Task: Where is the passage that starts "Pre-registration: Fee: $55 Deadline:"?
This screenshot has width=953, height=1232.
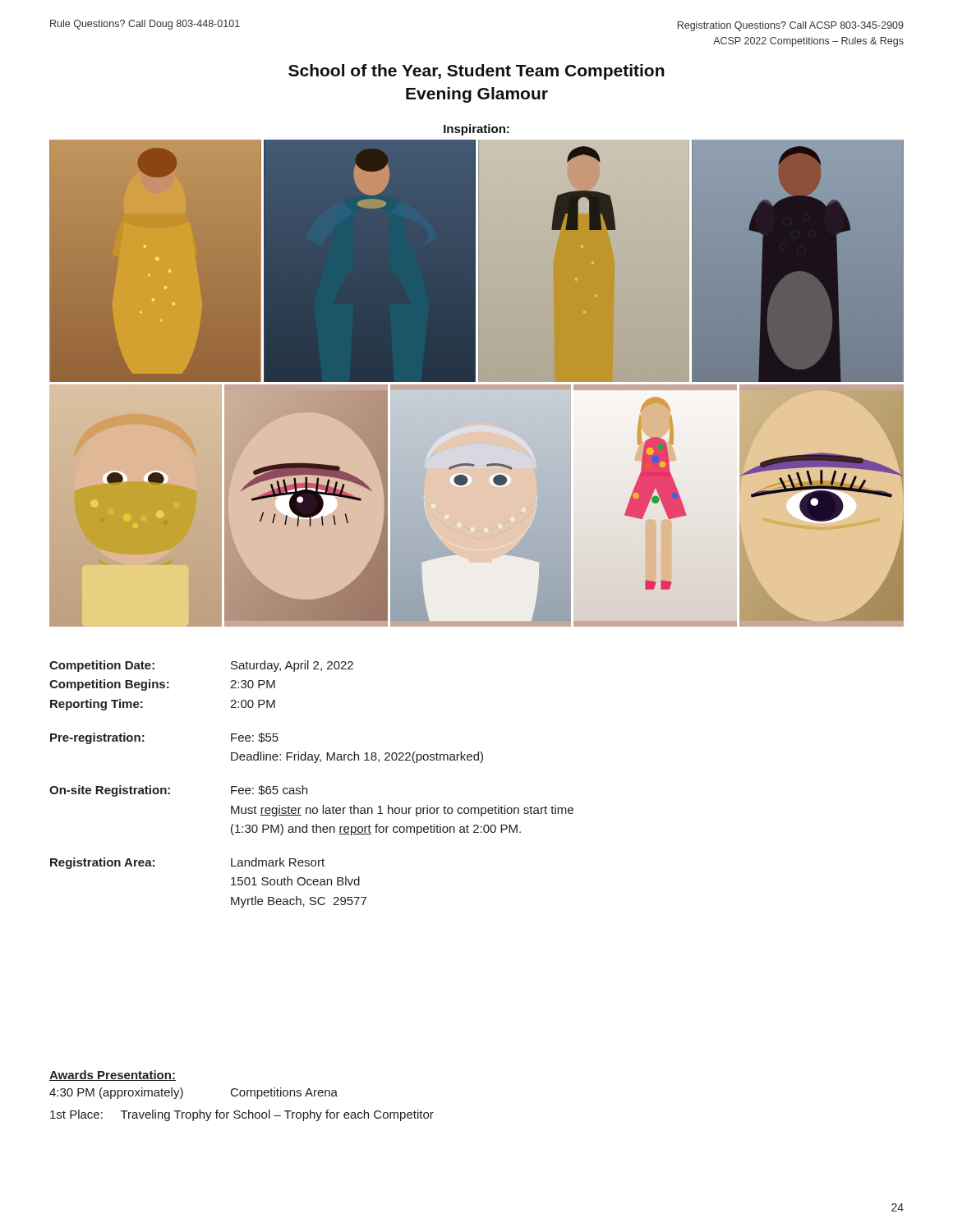Action: [476, 747]
